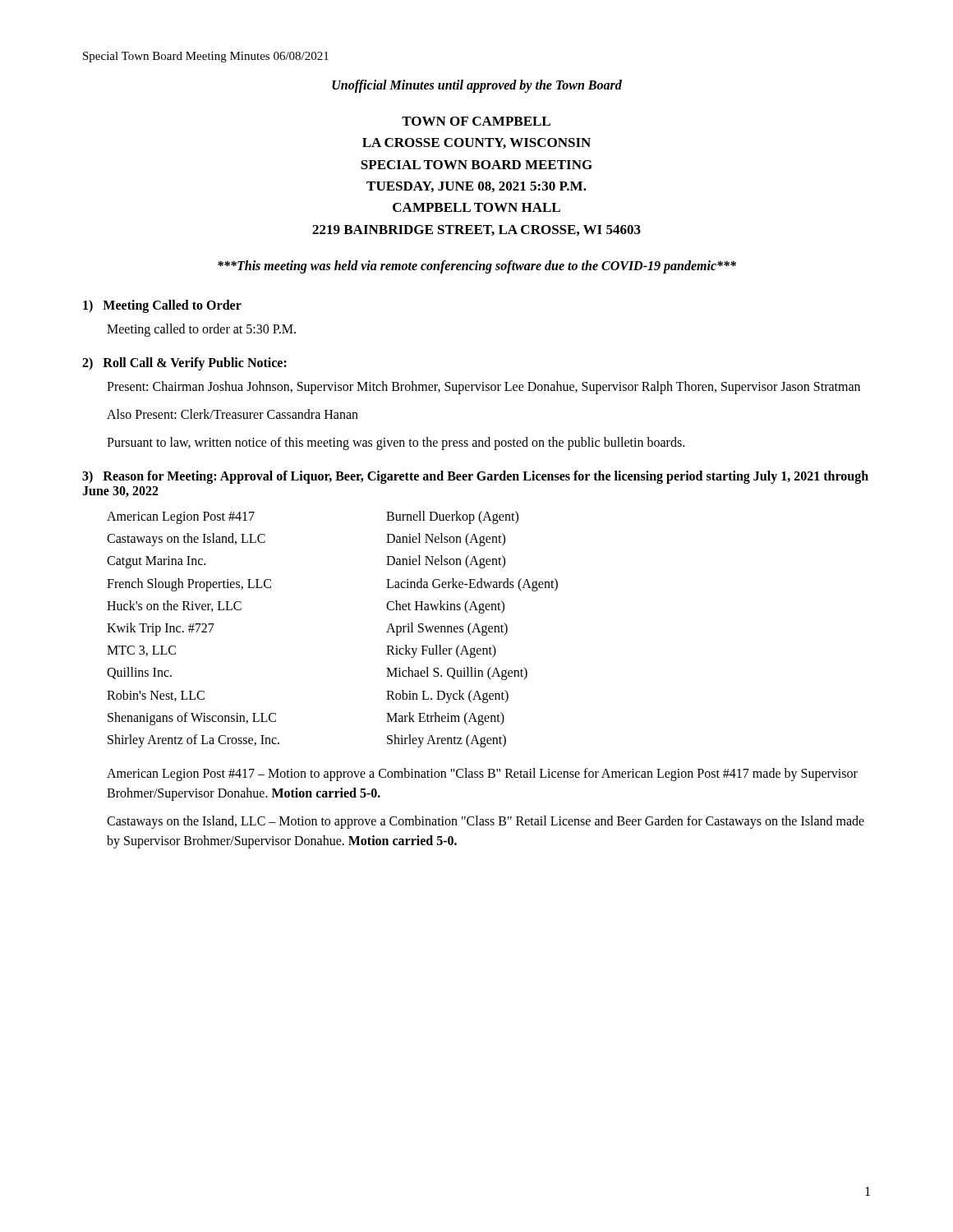Locate the block starting "Pursuant to law, written"
This screenshot has width=953, height=1232.
pos(396,442)
